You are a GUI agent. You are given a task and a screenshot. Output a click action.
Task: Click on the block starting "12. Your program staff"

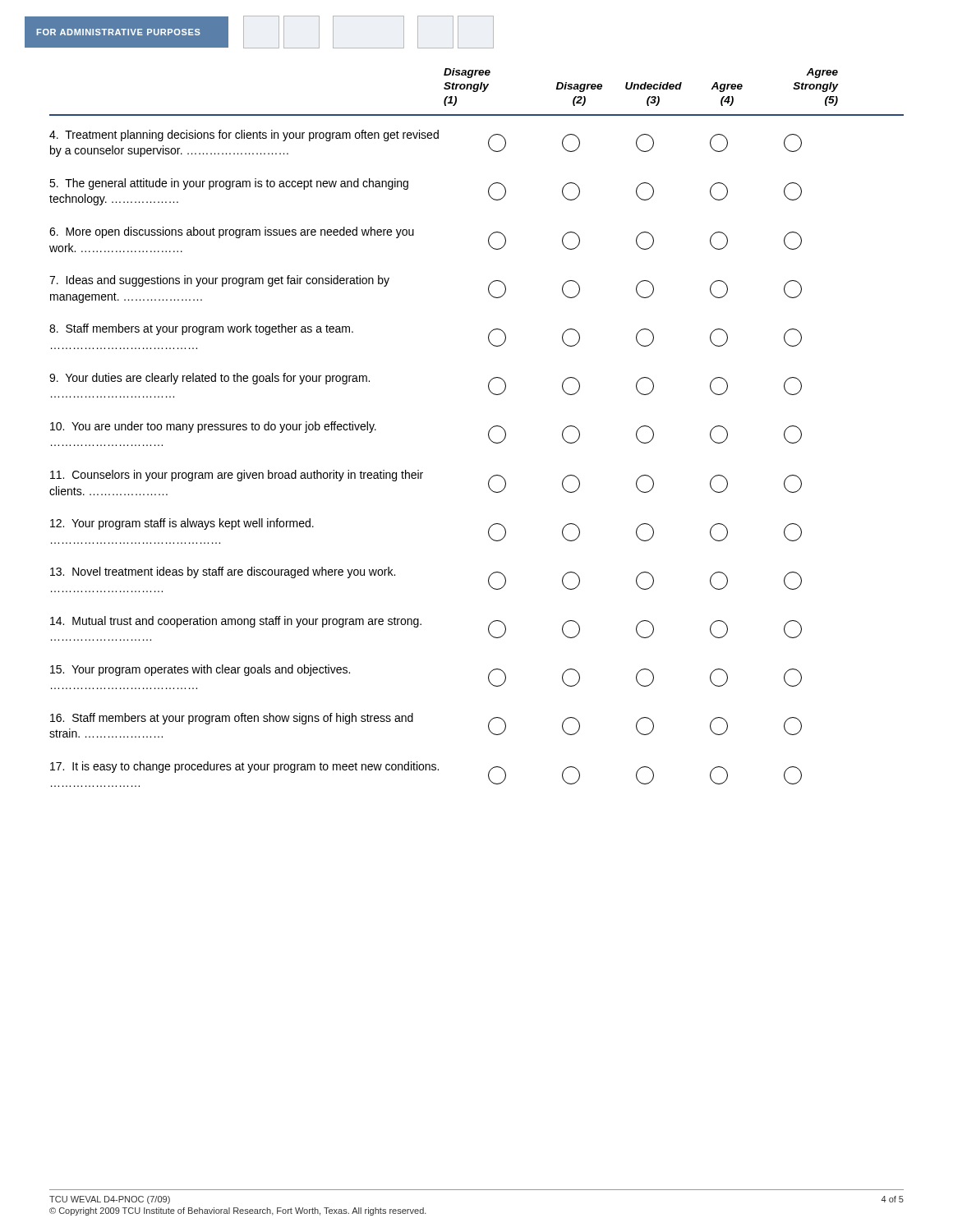point(476,532)
